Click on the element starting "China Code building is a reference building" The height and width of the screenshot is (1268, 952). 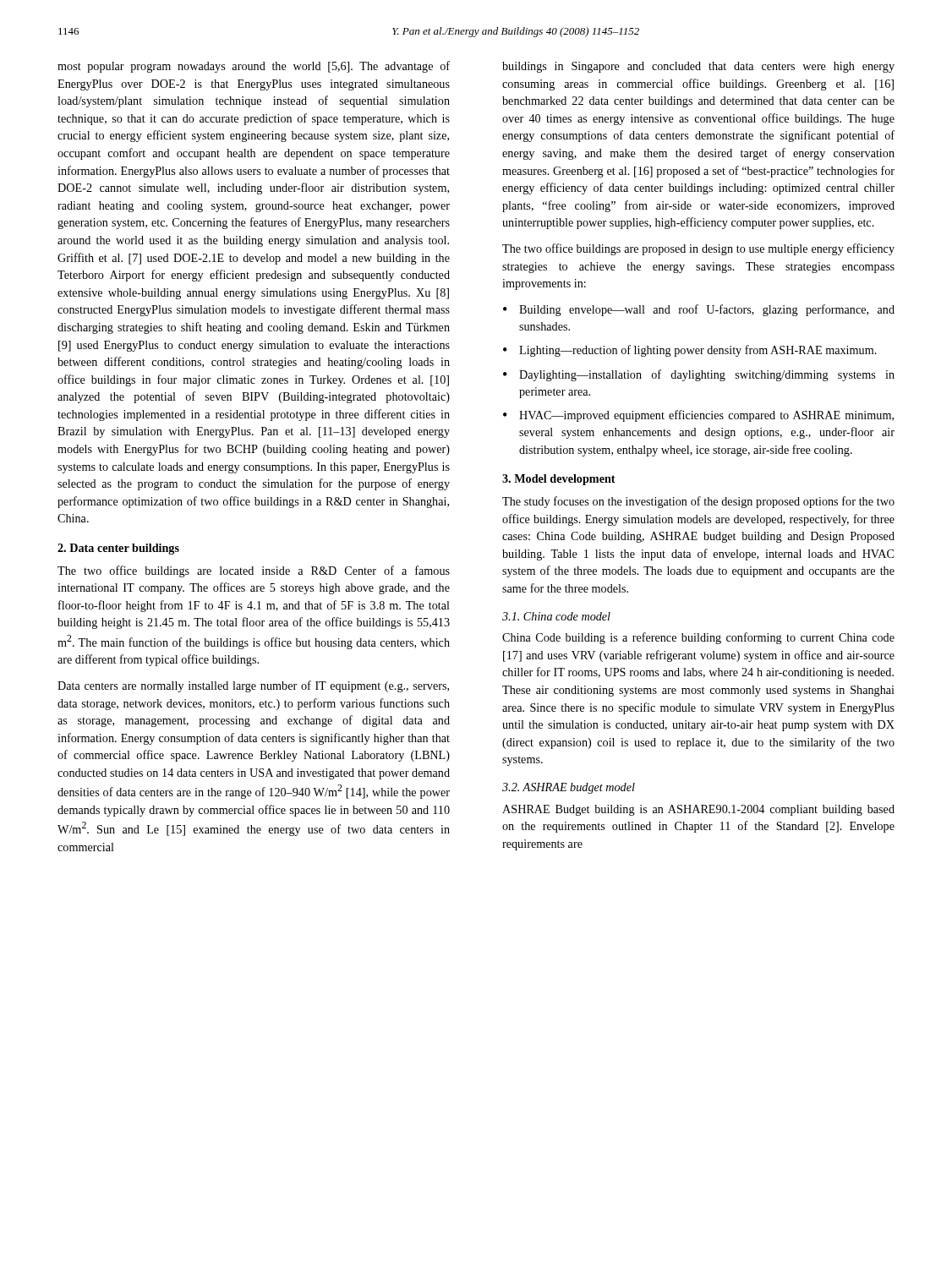[698, 698]
